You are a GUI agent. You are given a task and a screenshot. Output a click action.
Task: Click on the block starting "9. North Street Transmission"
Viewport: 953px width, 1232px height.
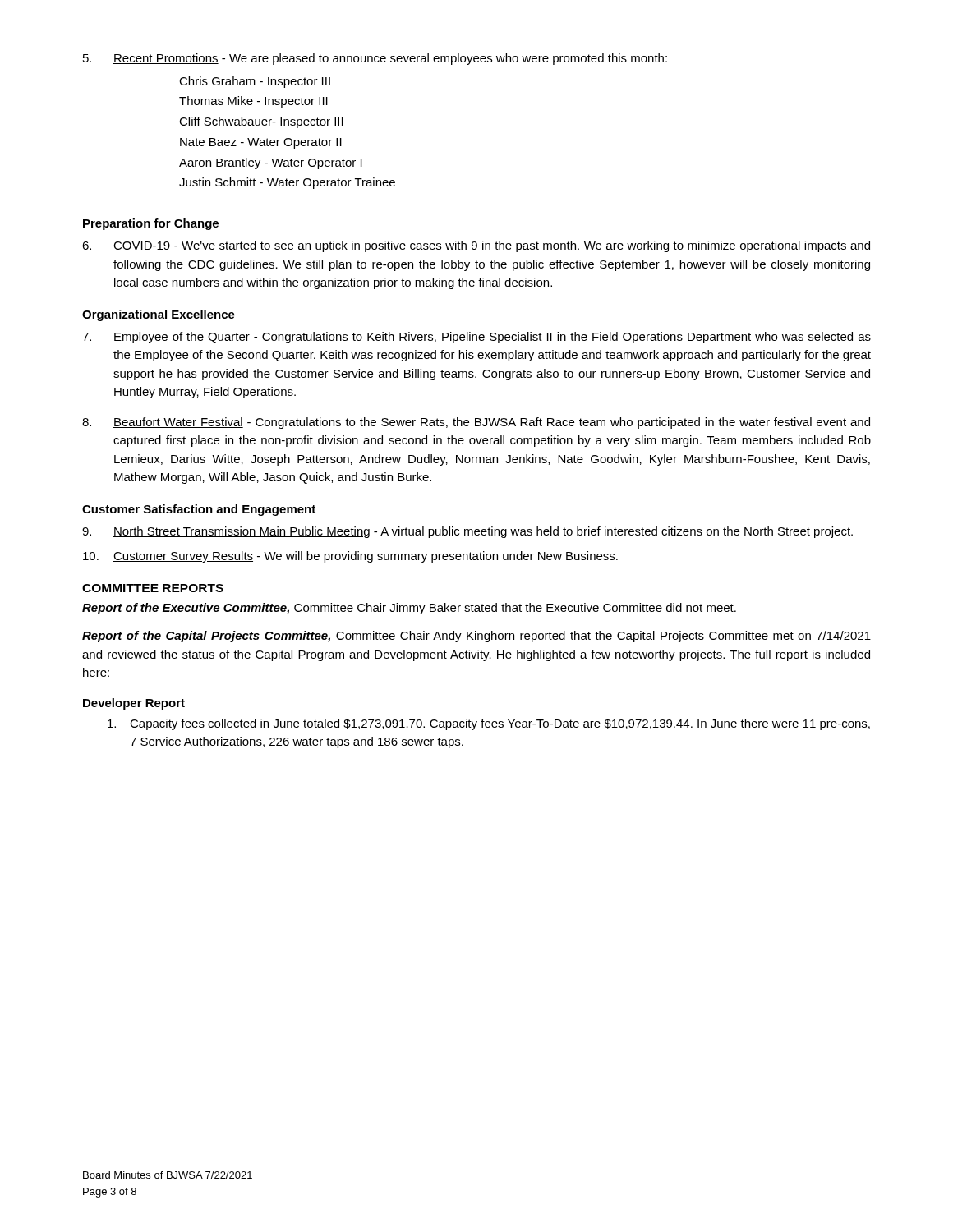point(476,531)
